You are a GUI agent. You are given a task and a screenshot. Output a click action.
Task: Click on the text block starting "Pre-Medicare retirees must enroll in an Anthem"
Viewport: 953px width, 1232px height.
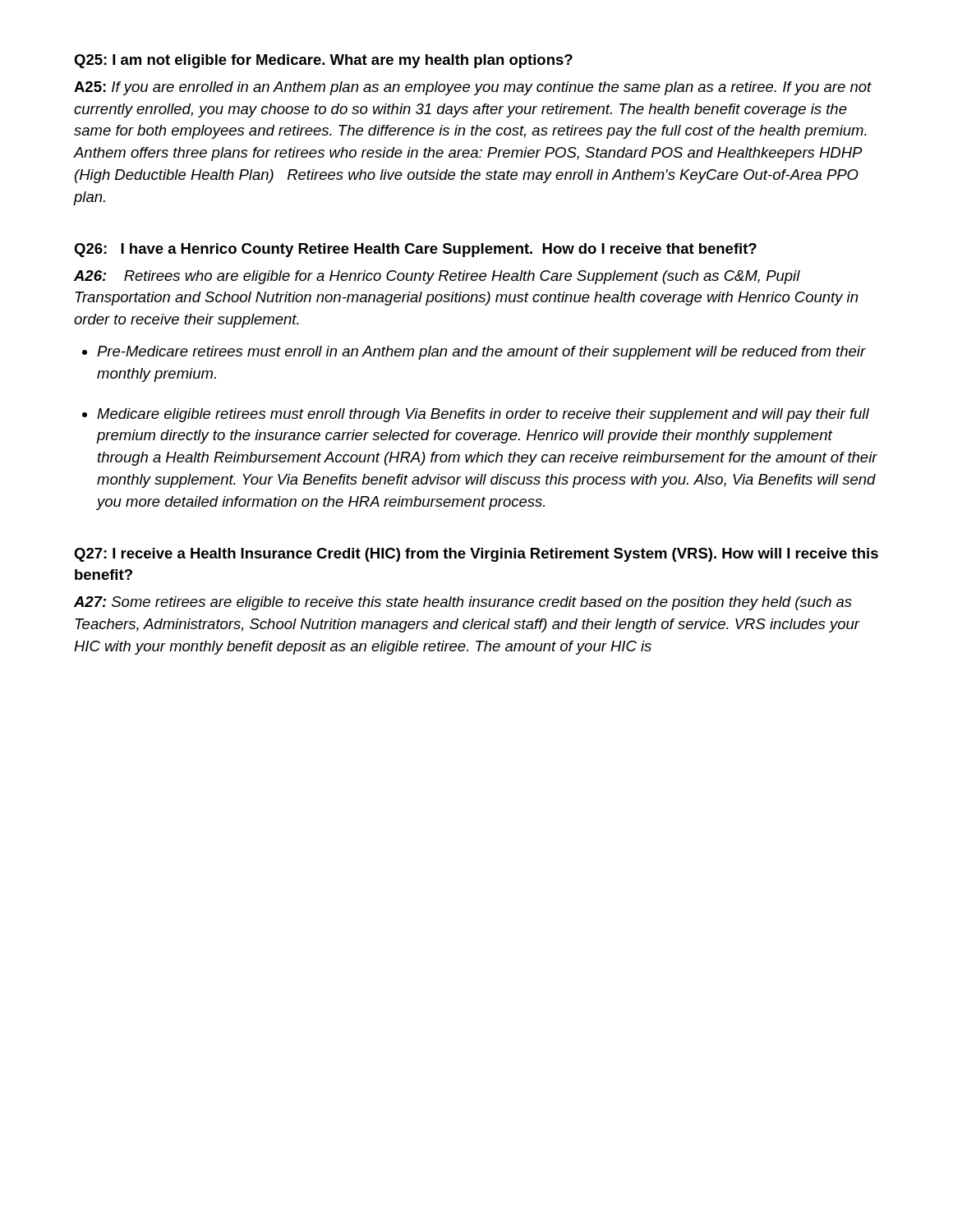click(x=481, y=362)
